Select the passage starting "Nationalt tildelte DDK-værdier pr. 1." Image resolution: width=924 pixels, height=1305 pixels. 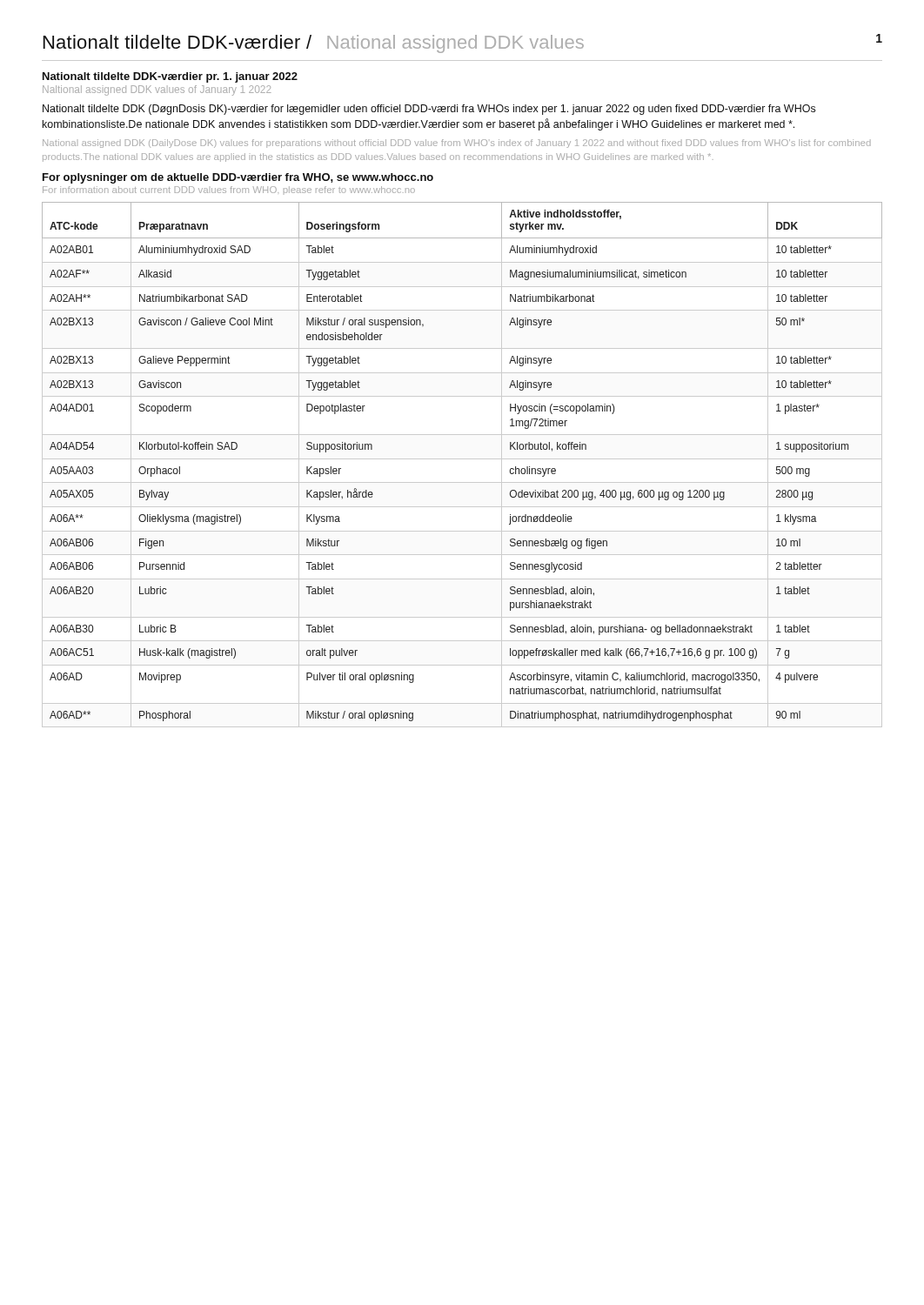170,77
